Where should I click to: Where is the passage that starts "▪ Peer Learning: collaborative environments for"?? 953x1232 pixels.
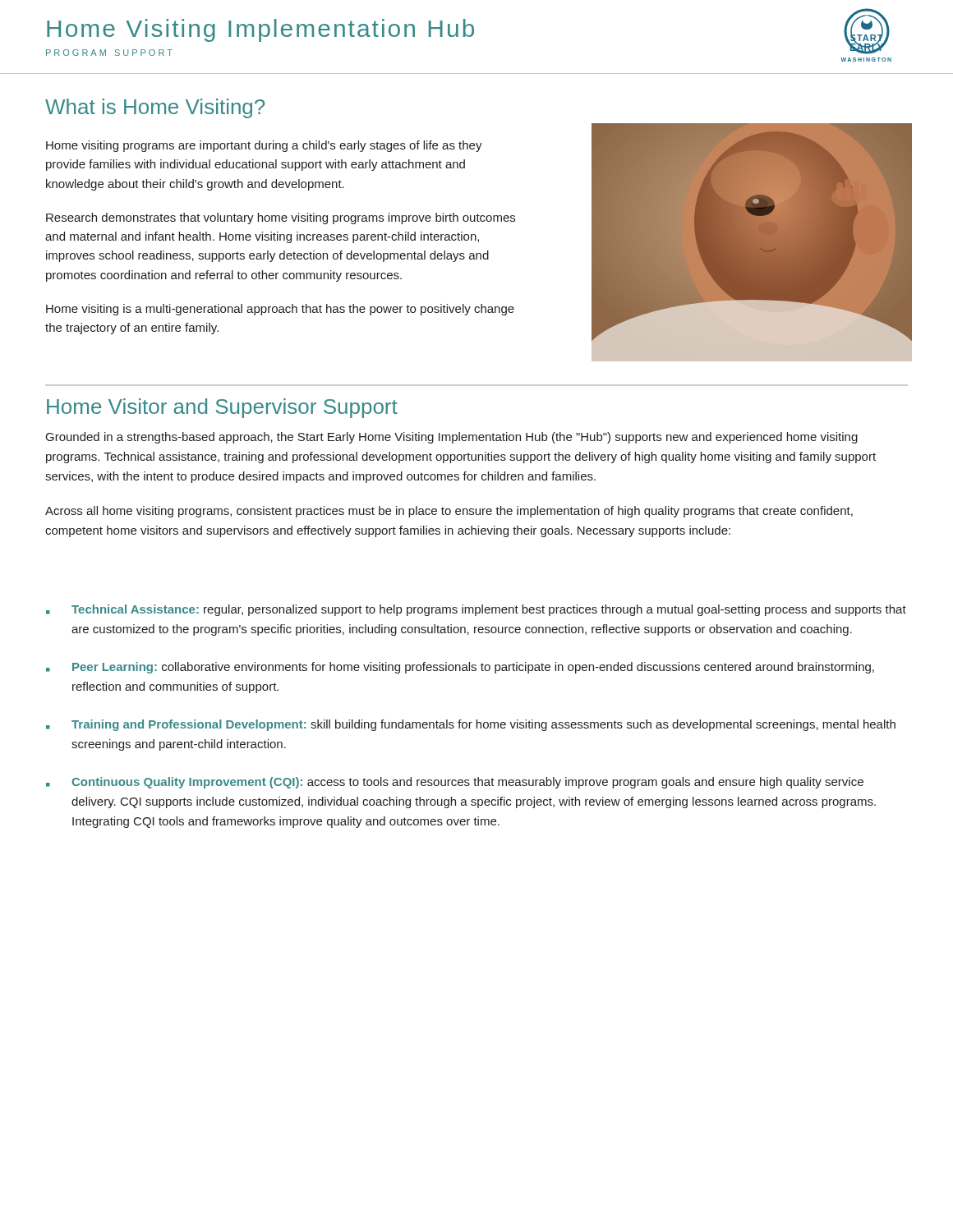(x=476, y=677)
